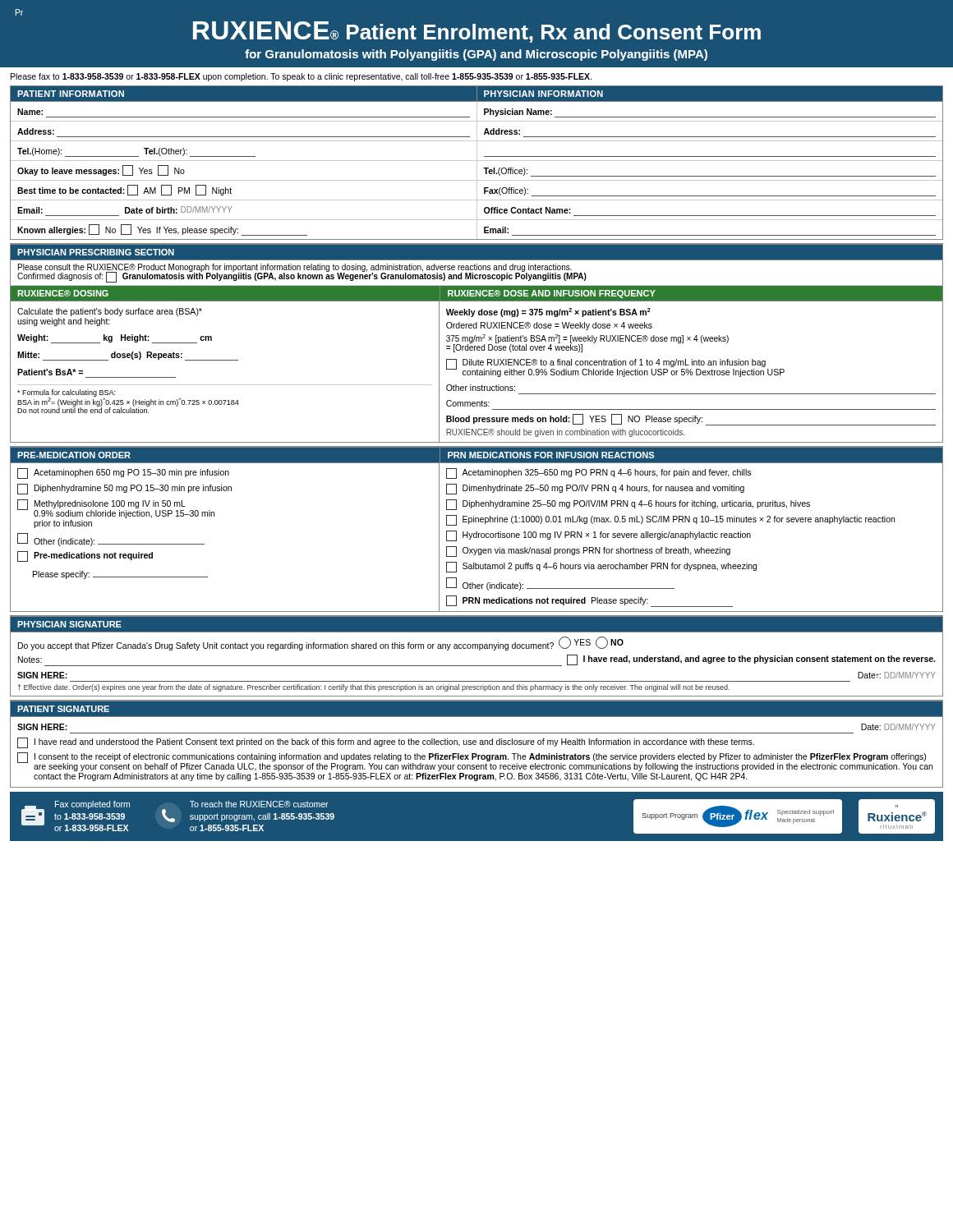Select the passage starting "Epinephrine (1:1000) 0.01"
953x1232 pixels.
click(671, 520)
